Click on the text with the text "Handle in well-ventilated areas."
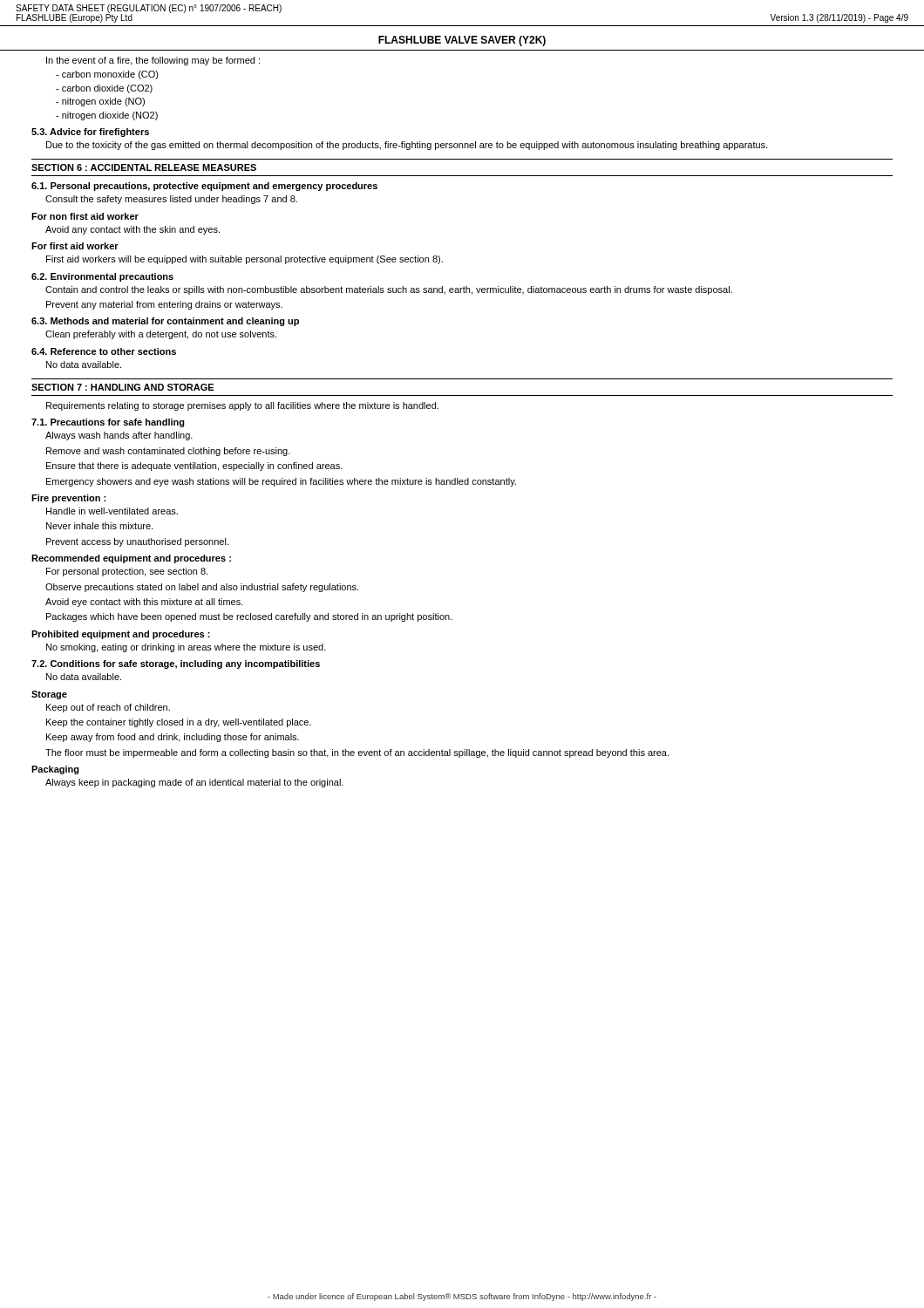924x1308 pixels. tap(112, 511)
